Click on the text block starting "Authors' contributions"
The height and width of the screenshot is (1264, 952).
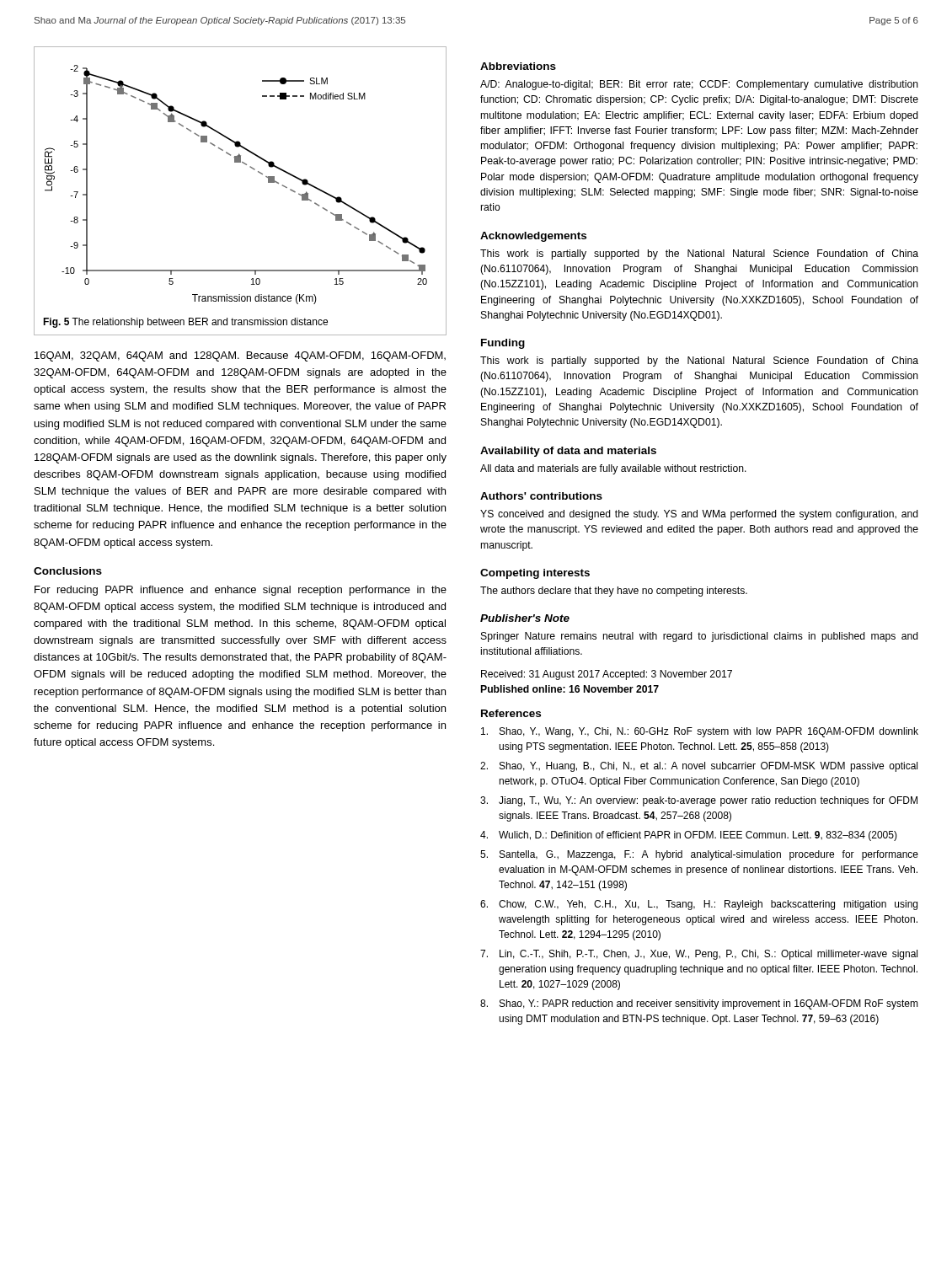pyautogui.click(x=541, y=496)
